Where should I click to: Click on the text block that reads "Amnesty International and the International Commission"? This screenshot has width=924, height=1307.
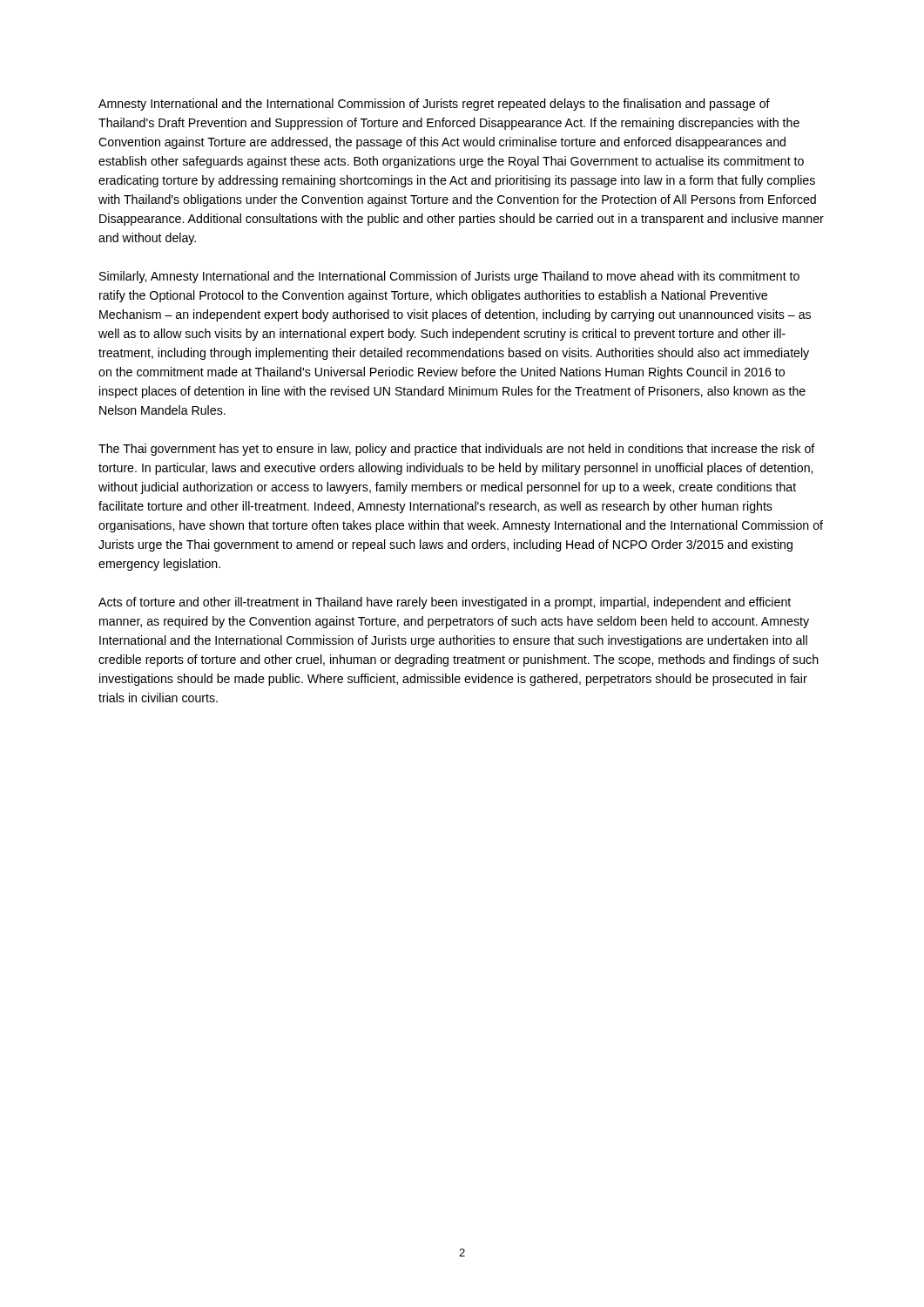[461, 171]
